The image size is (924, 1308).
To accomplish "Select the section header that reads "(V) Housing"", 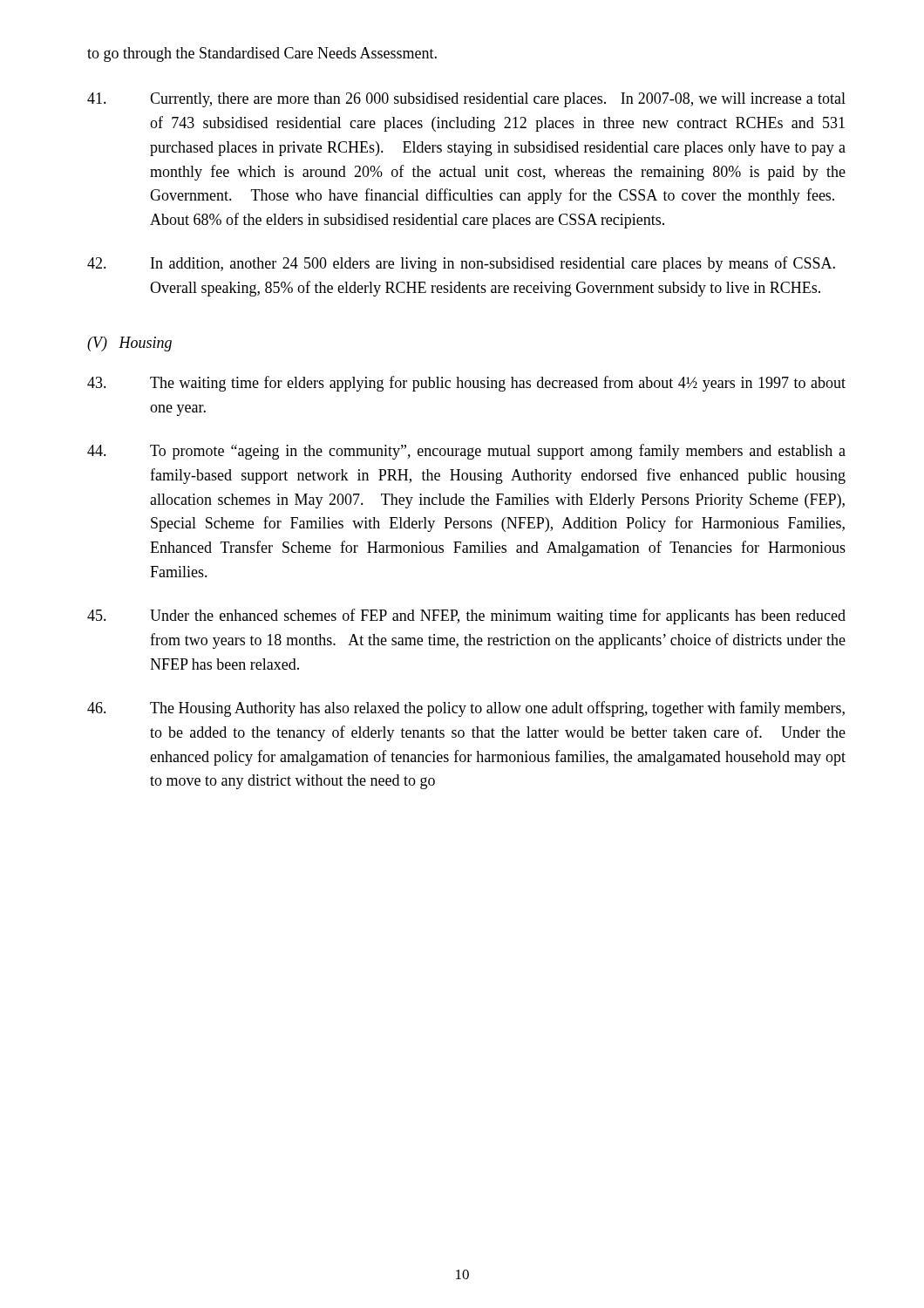I will (130, 343).
